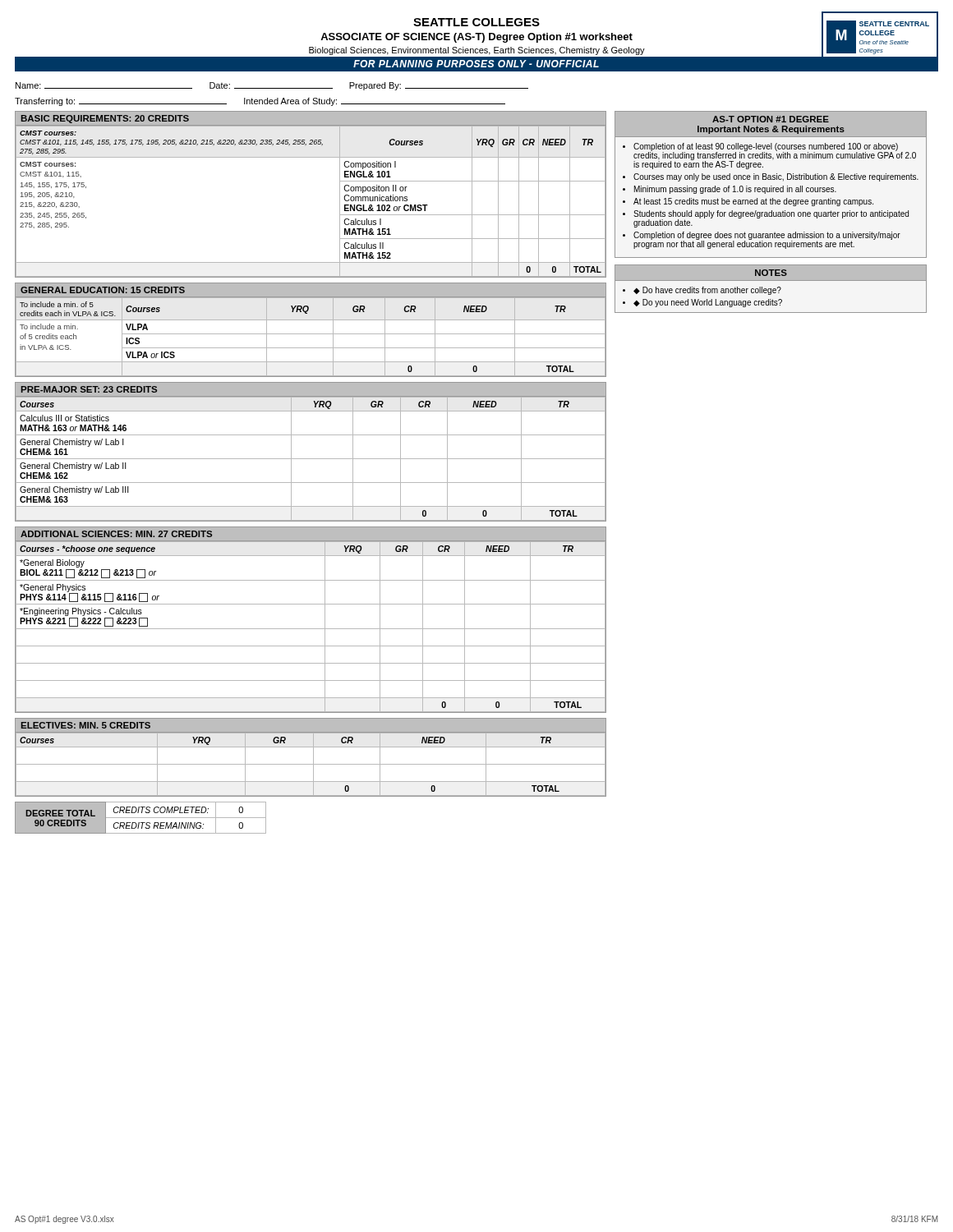Find the text block starting "Completion of degree does not guarantee admission"
This screenshot has width=953, height=1232.
pyautogui.click(x=767, y=240)
